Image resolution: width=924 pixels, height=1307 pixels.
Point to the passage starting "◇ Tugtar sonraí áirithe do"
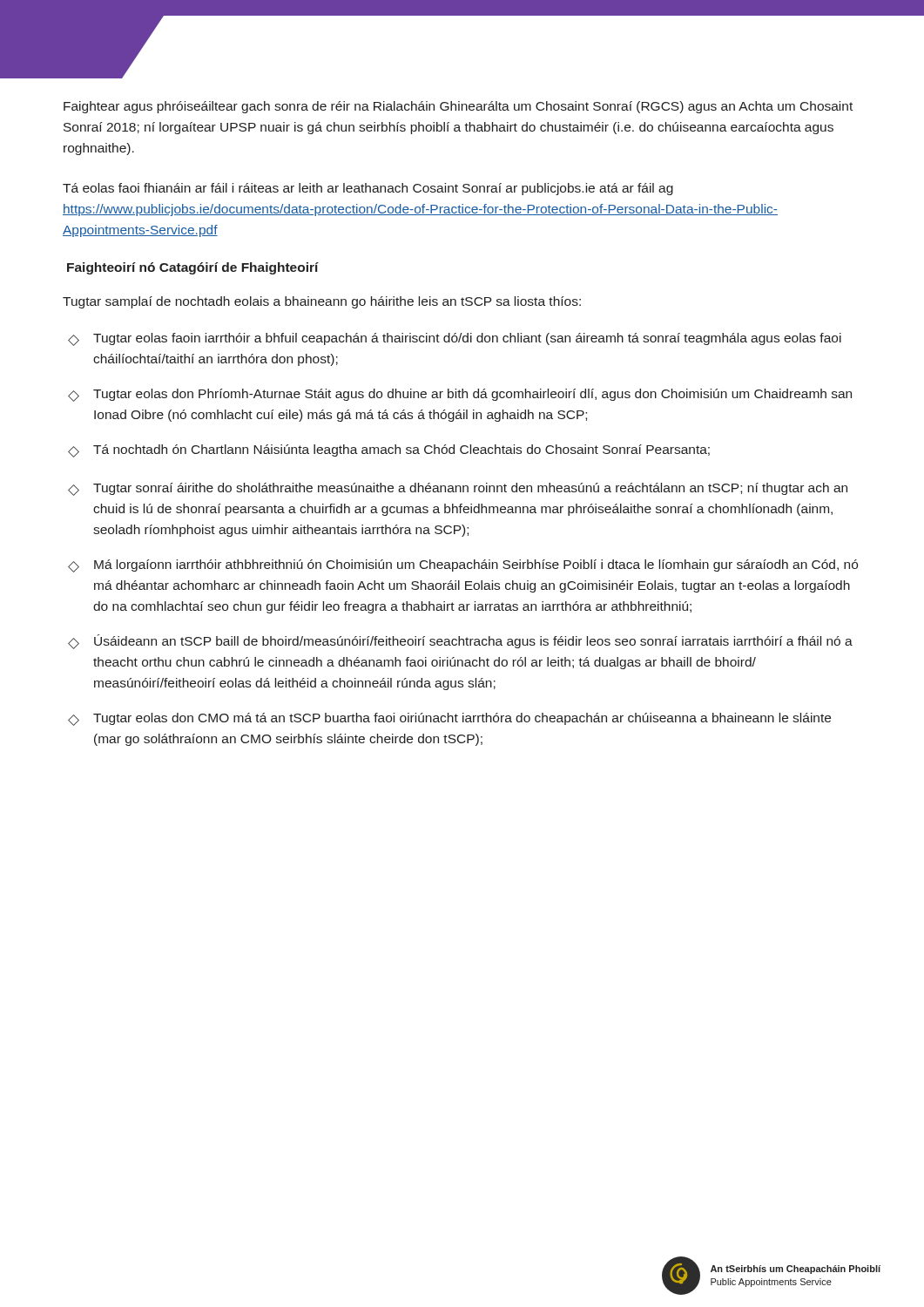pyautogui.click(x=462, y=508)
